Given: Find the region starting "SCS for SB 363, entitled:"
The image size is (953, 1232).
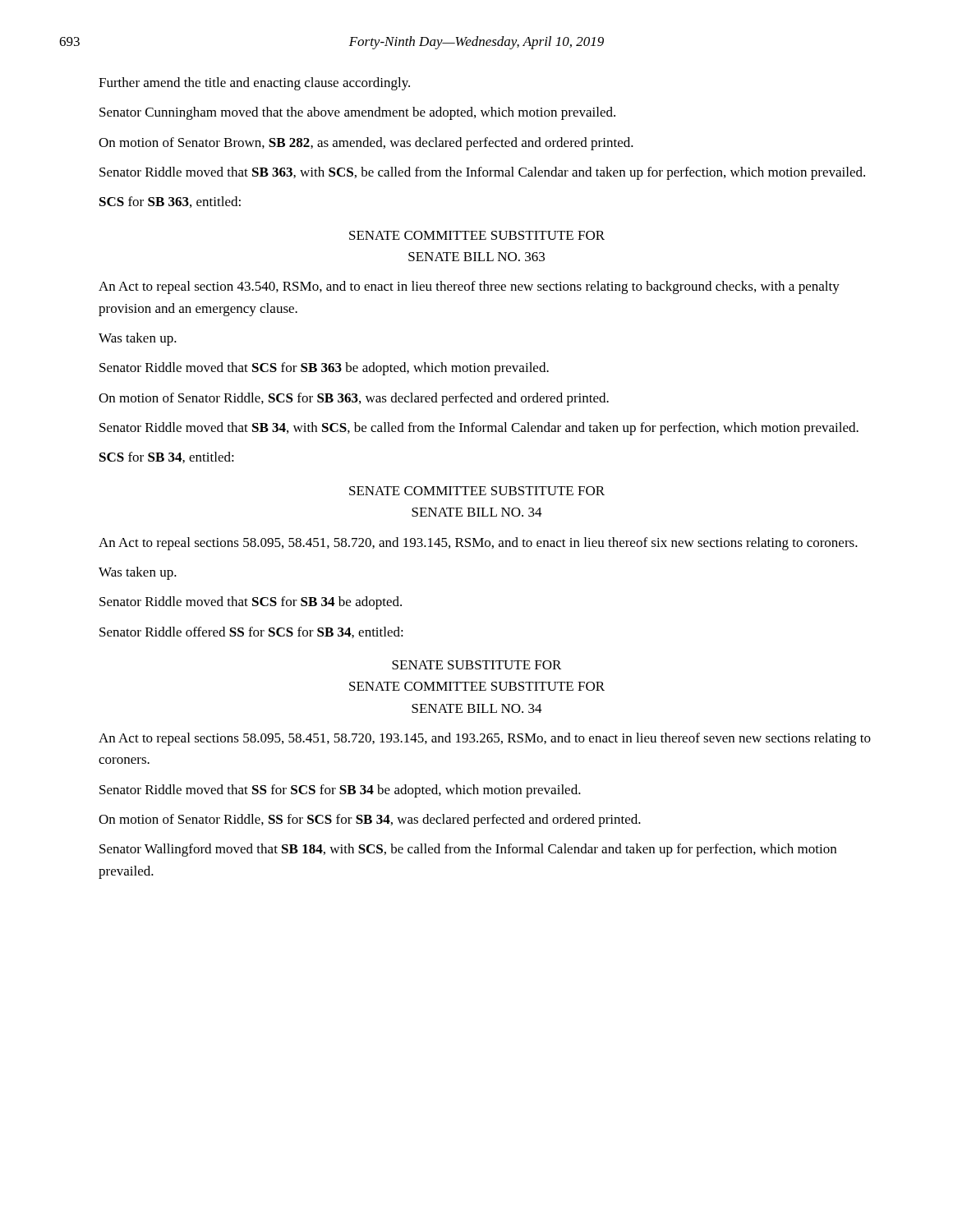Looking at the screenshot, I should tap(170, 202).
